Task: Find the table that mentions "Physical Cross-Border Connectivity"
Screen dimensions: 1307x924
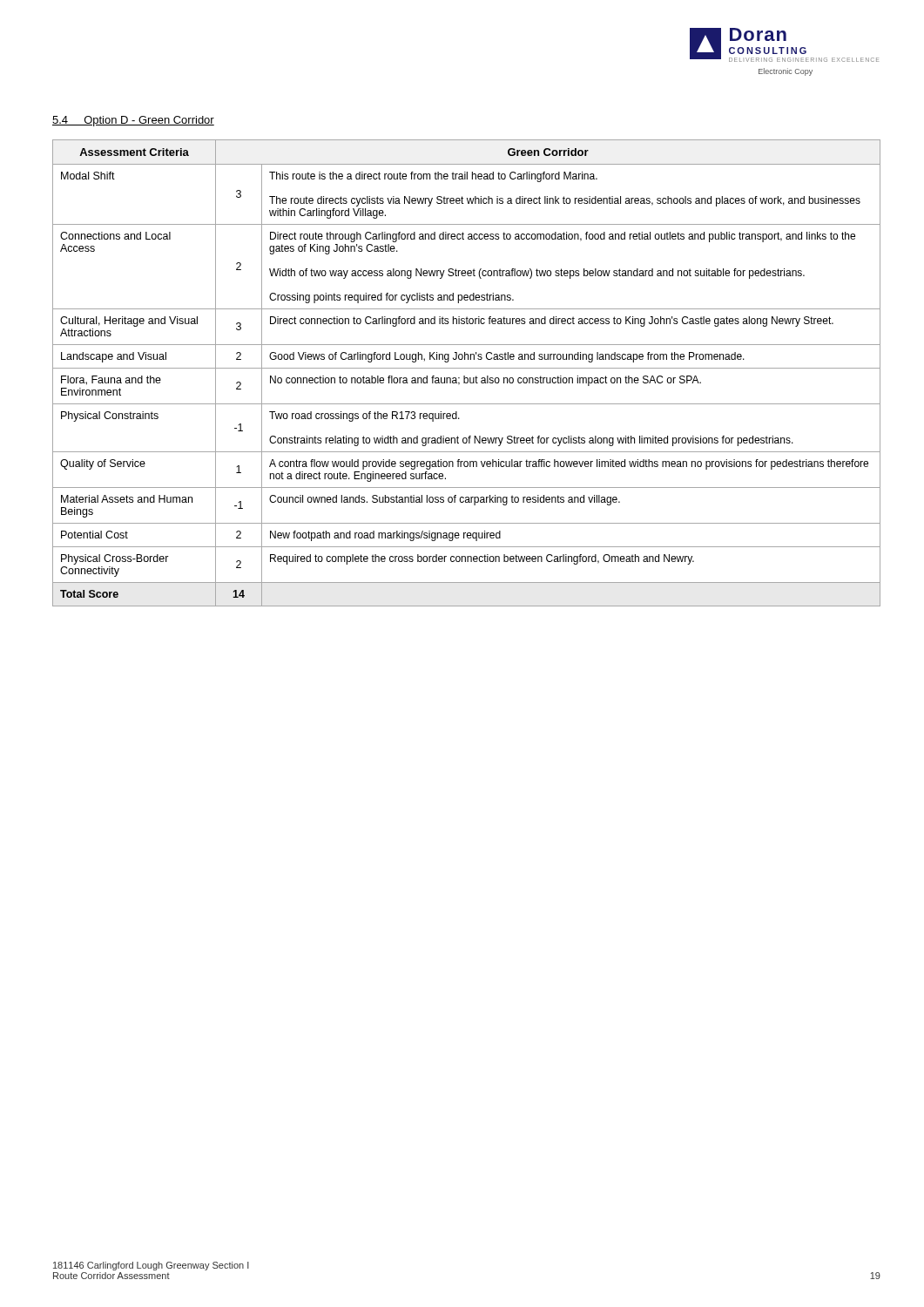Action: (466, 373)
